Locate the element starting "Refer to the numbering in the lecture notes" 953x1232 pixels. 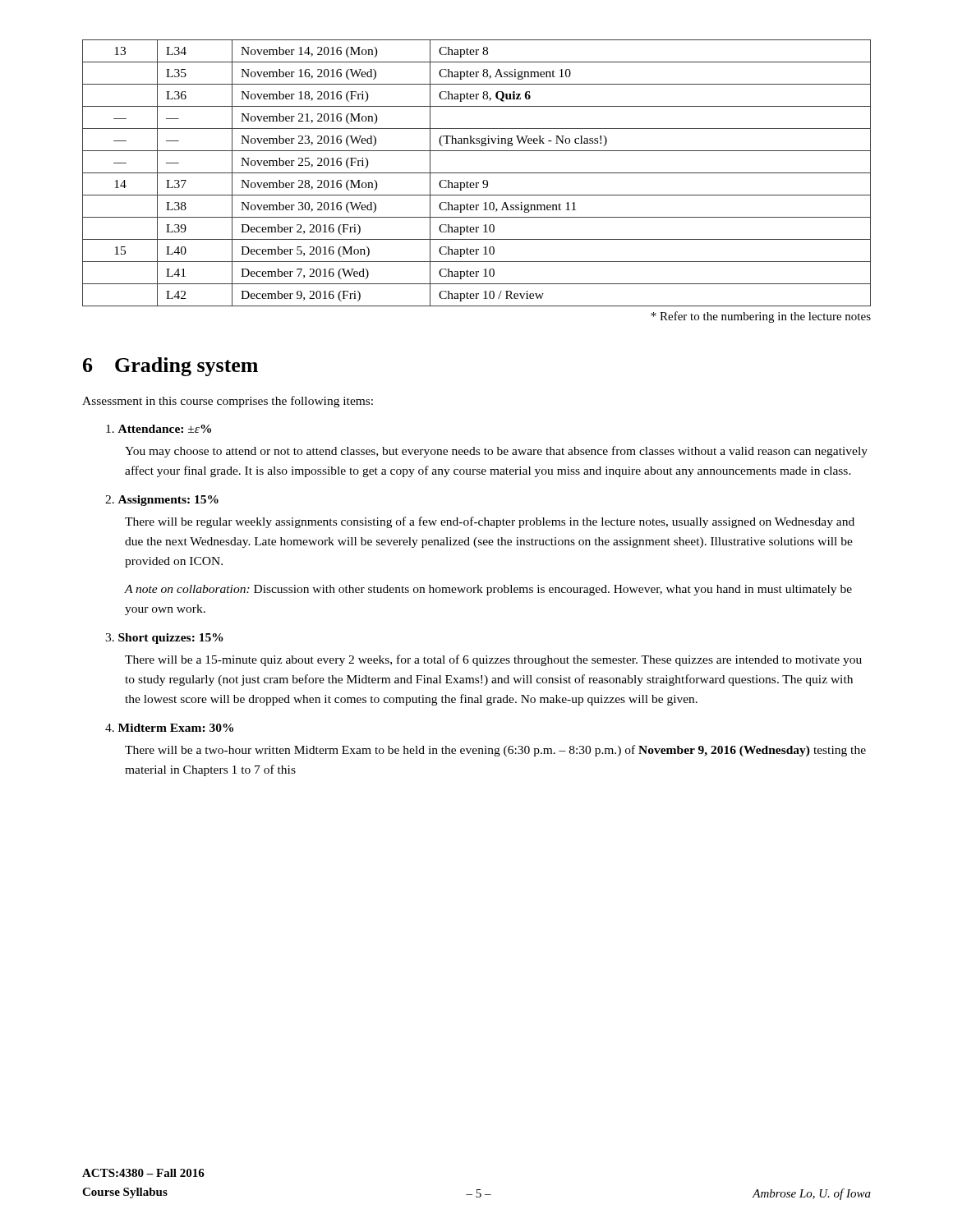[x=761, y=316]
